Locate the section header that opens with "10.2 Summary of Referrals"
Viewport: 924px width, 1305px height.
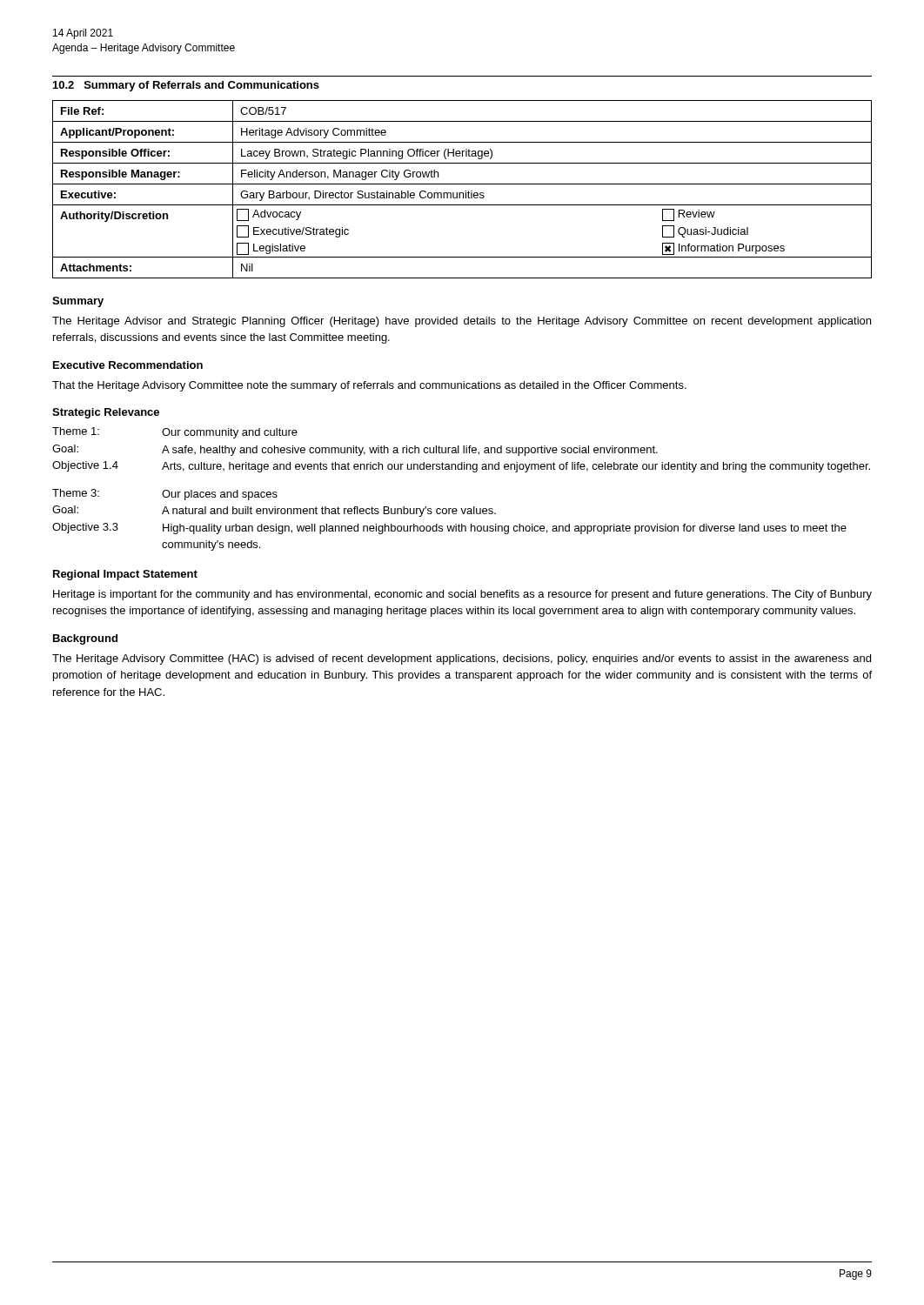point(186,85)
